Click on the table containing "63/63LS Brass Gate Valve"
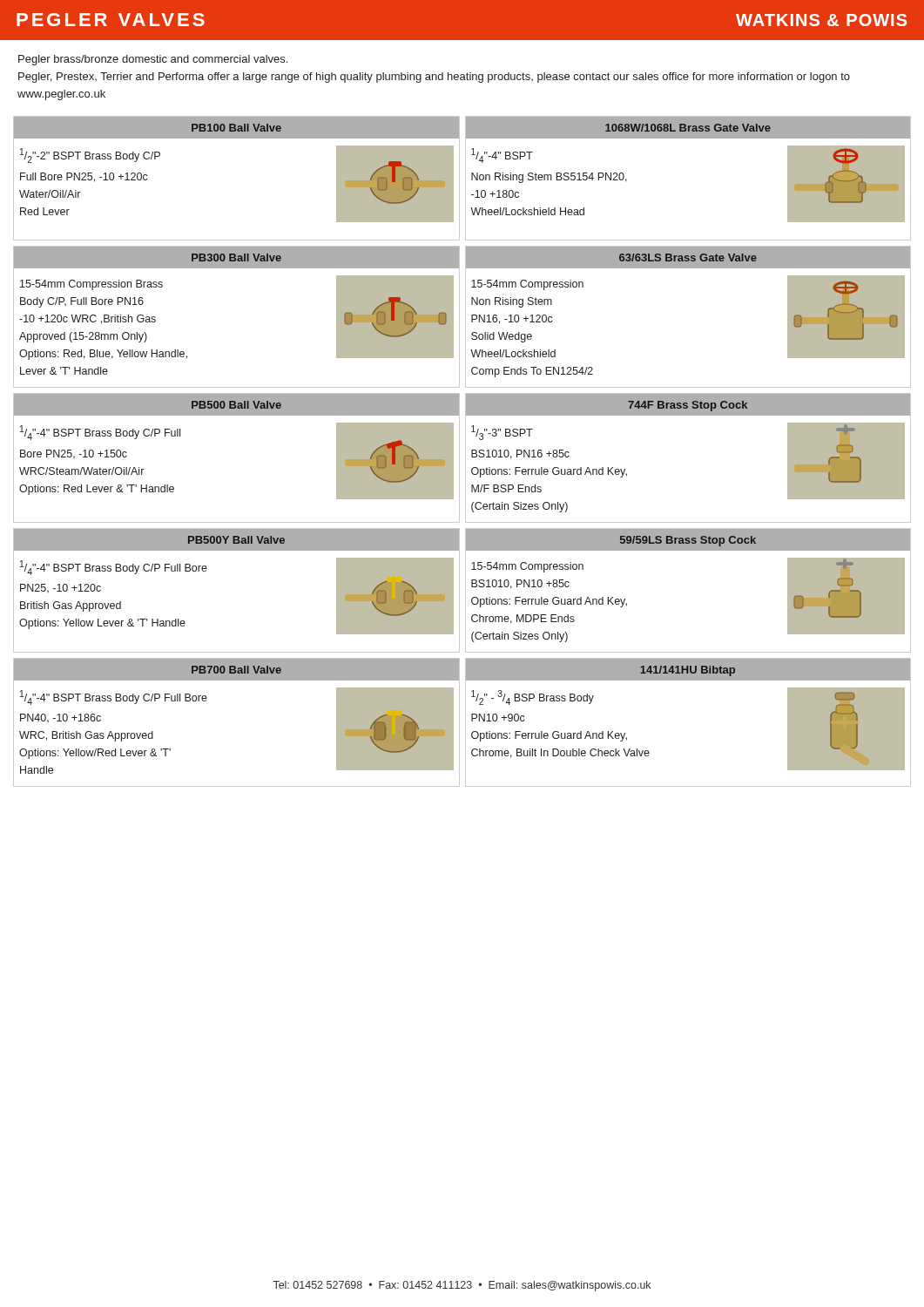924x1307 pixels. [x=688, y=317]
